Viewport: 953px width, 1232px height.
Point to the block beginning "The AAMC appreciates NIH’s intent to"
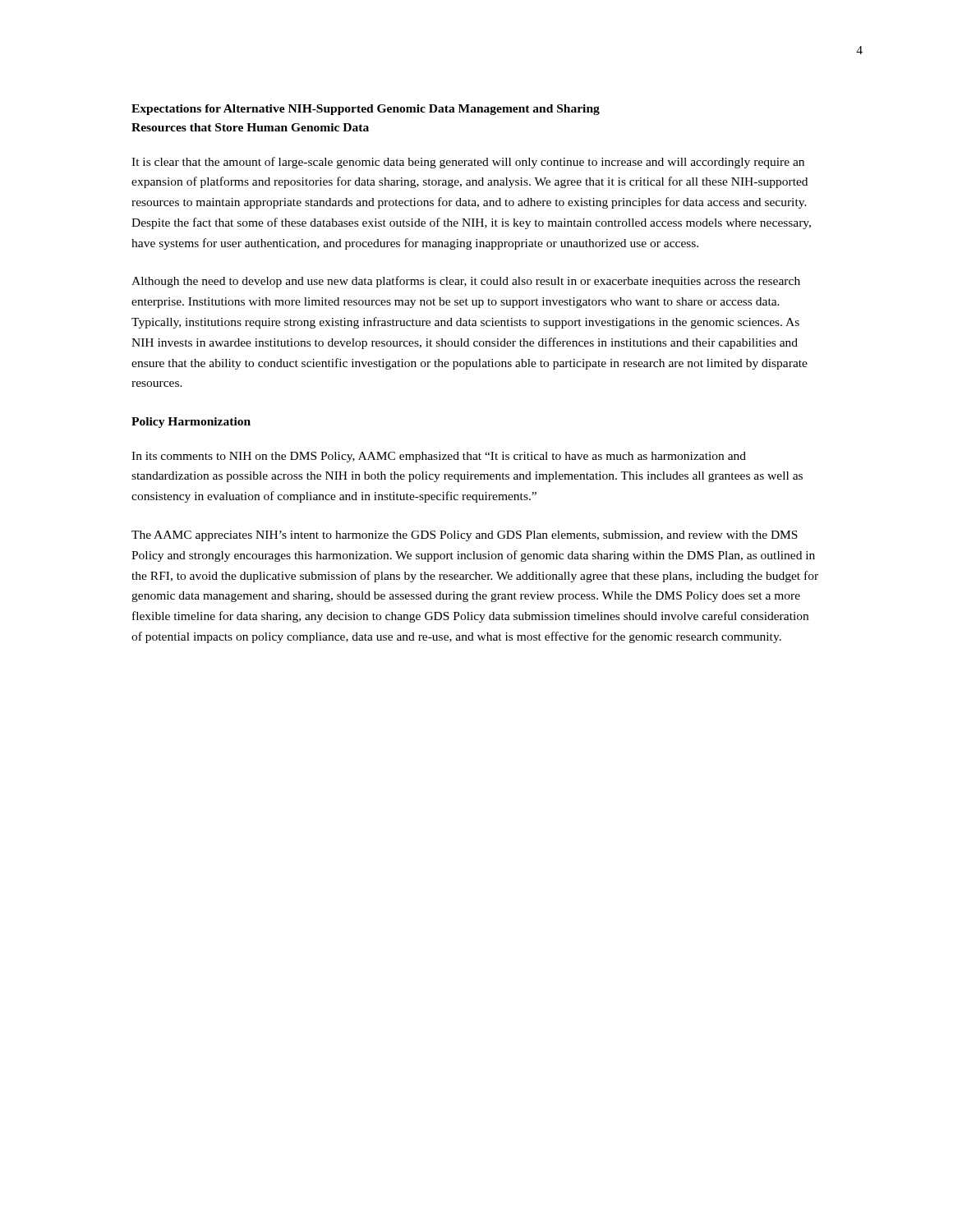[475, 585]
